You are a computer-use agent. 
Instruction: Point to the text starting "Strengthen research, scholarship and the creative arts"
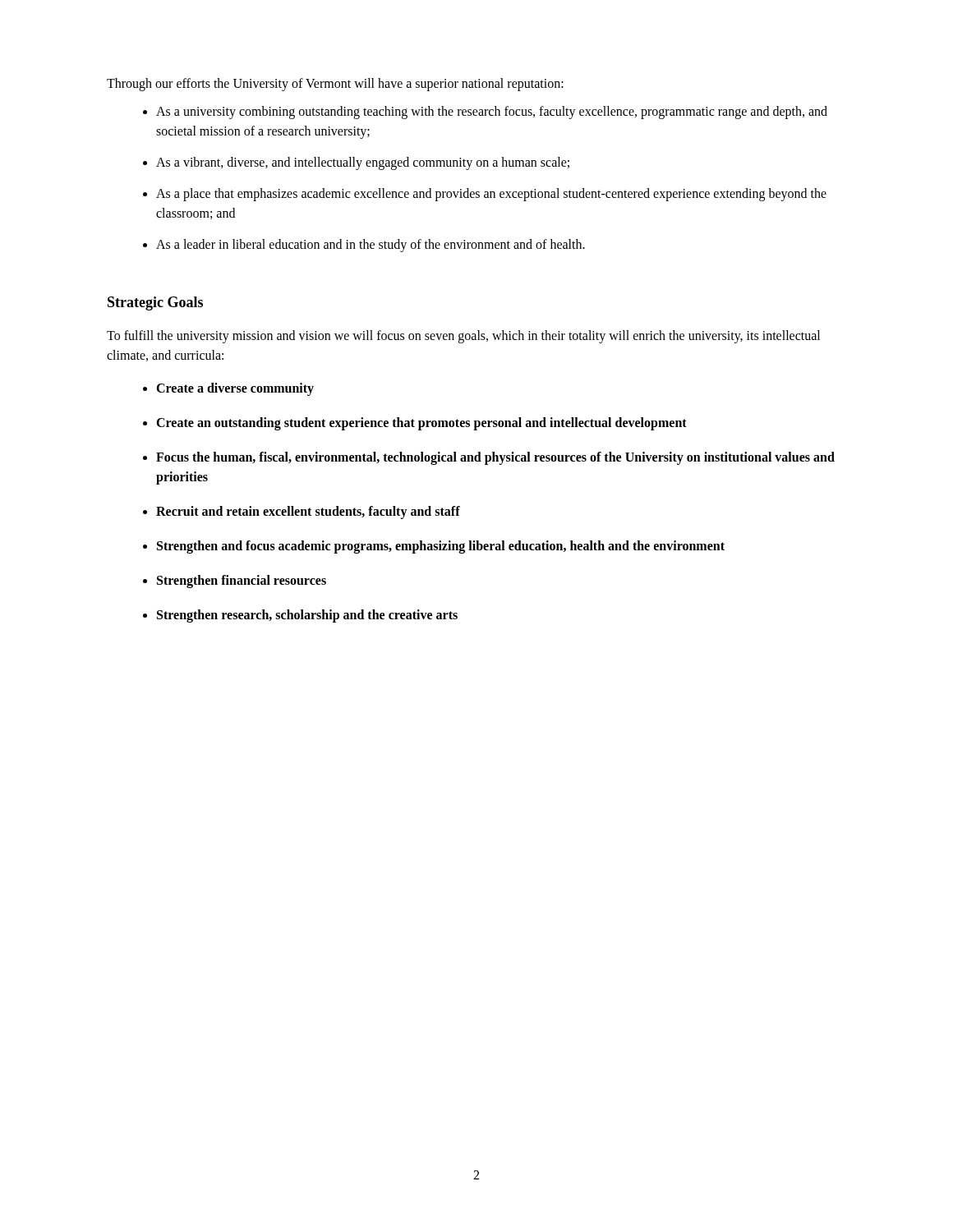307,615
